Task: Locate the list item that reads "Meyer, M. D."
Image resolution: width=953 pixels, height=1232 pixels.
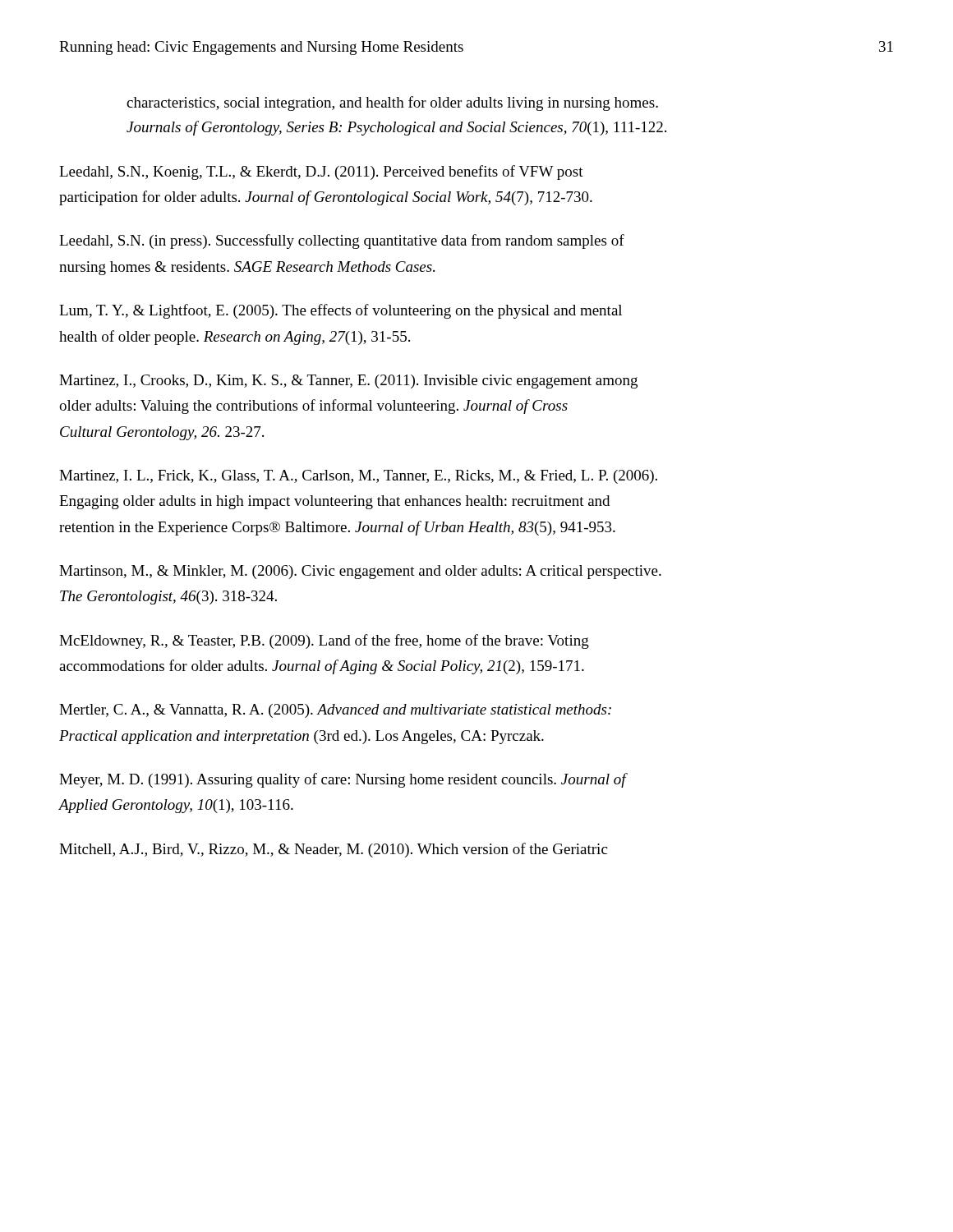Action: (x=476, y=792)
